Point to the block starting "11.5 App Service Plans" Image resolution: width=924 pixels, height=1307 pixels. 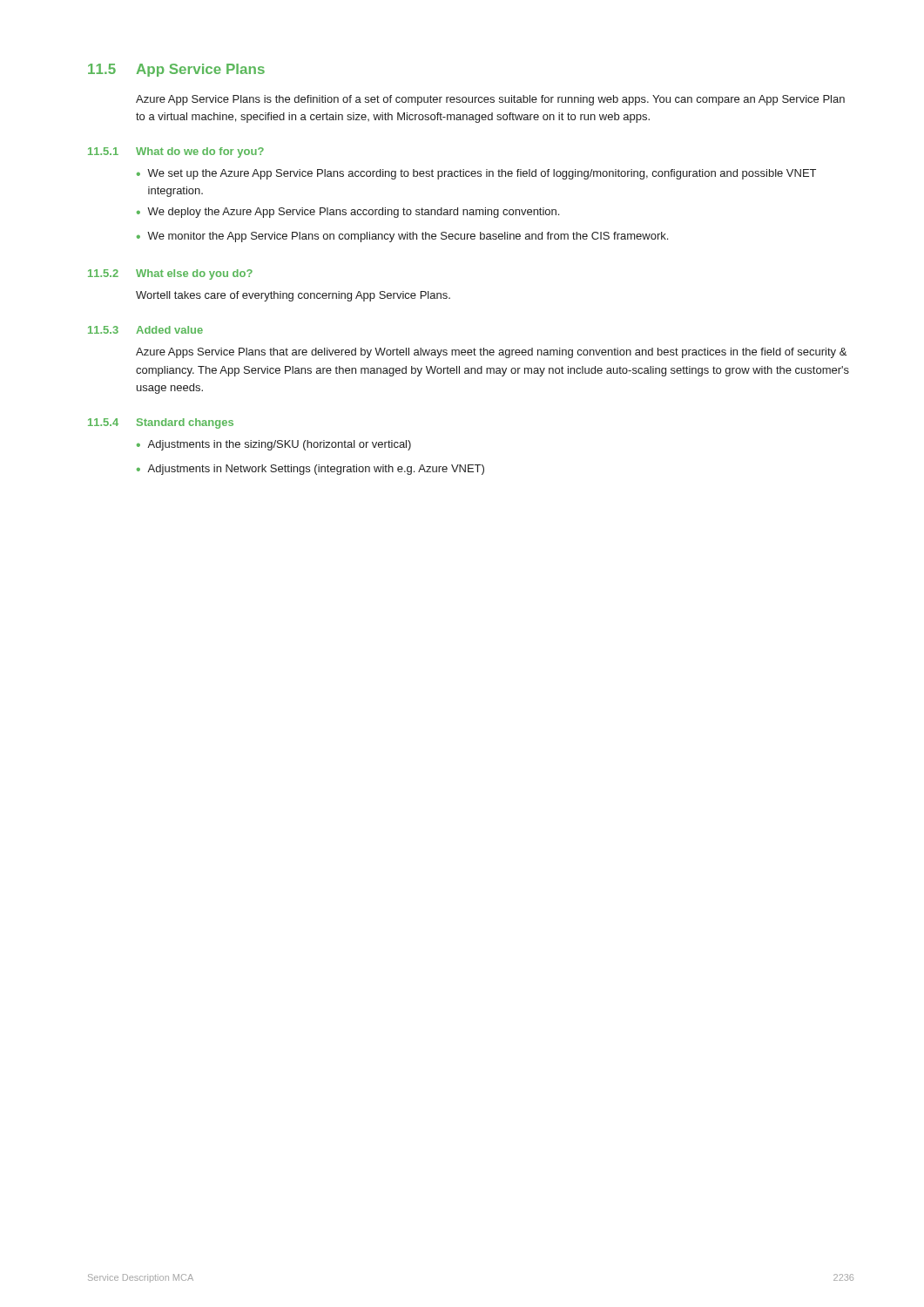point(176,70)
